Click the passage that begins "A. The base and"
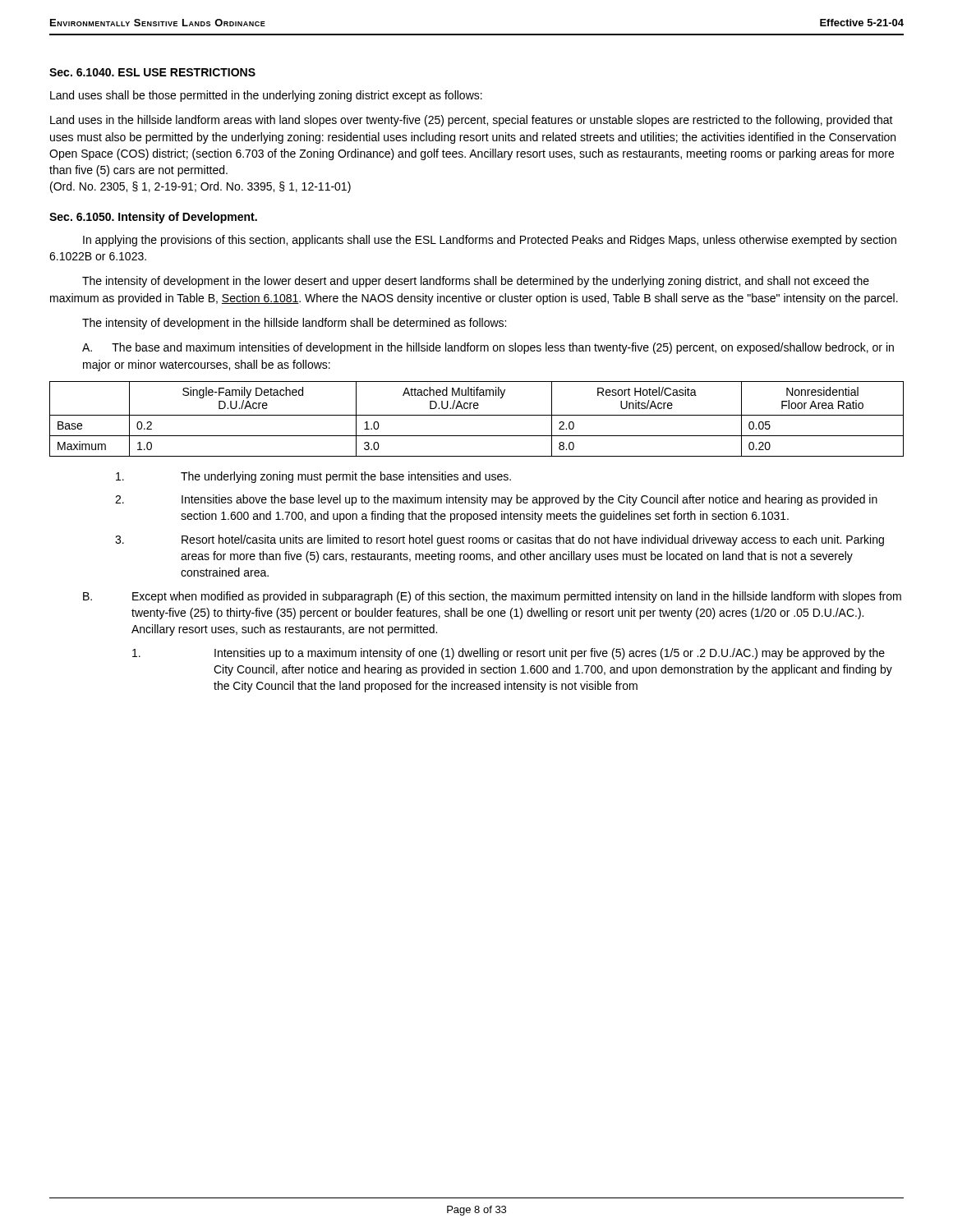Image resolution: width=953 pixels, height=1232 pixels. pos(488,356)
